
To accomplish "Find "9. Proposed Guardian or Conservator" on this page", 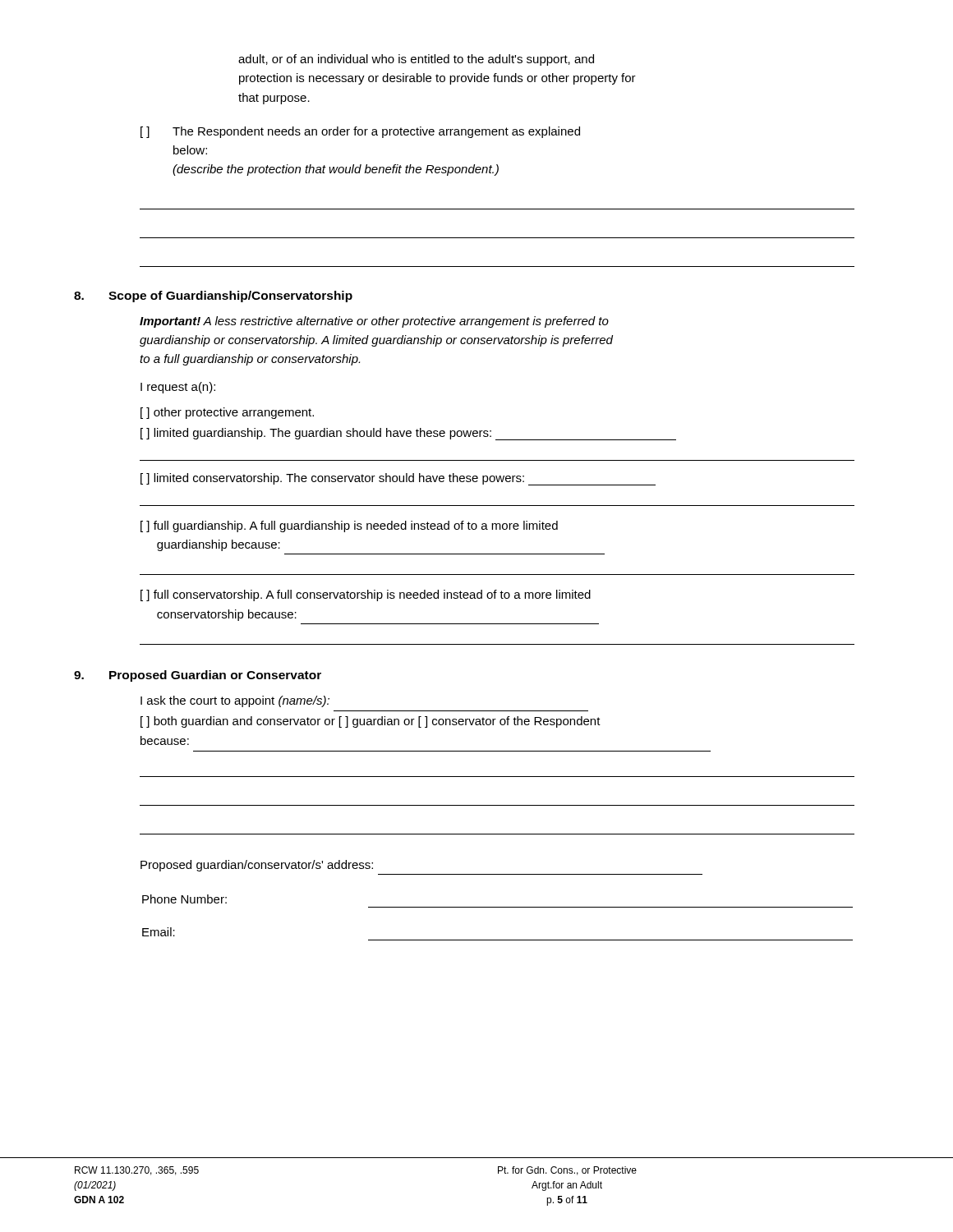I will pyautogui.click(x=198, y=675).
